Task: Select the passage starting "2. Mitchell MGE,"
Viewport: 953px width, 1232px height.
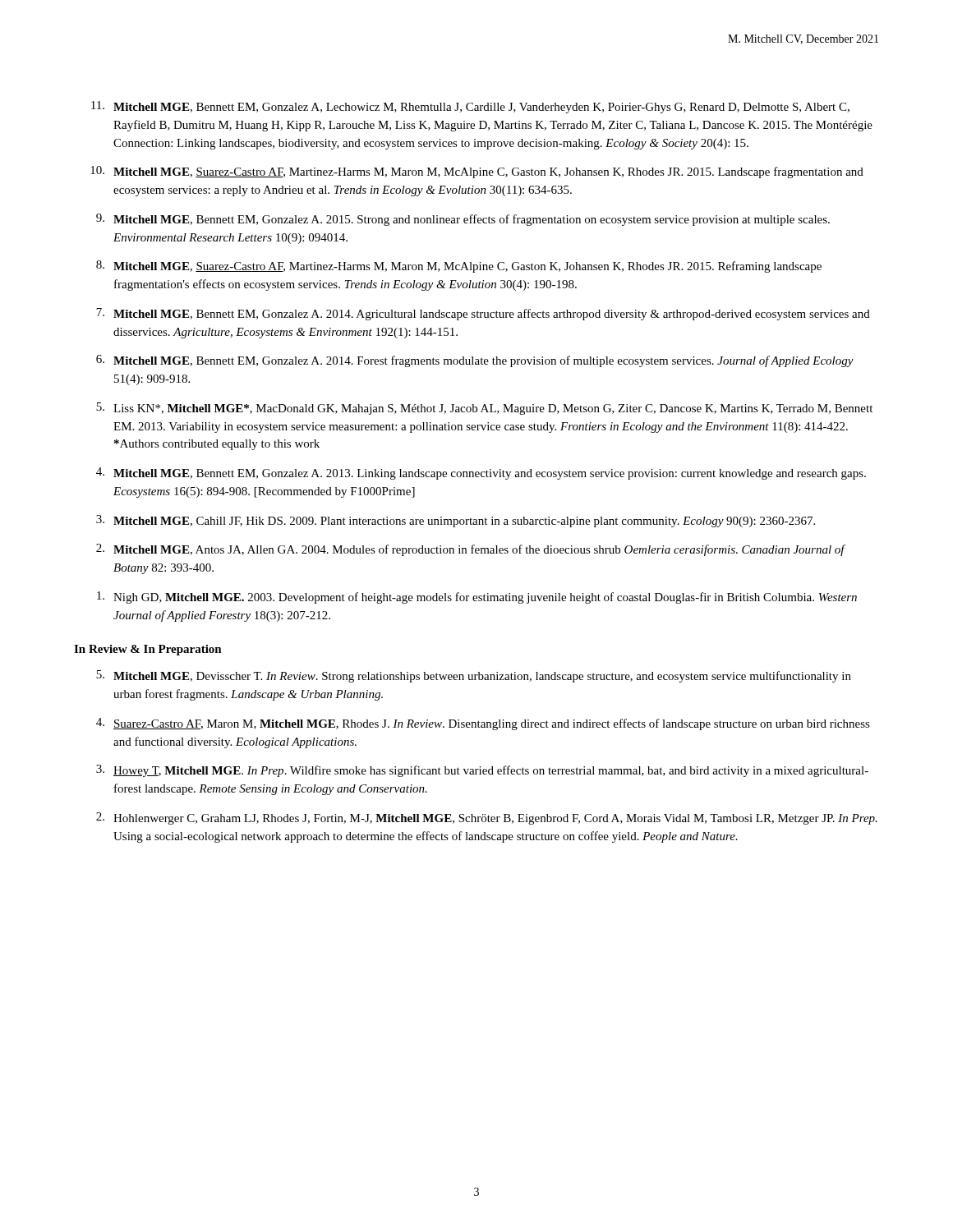Action: tap(476, 559)
